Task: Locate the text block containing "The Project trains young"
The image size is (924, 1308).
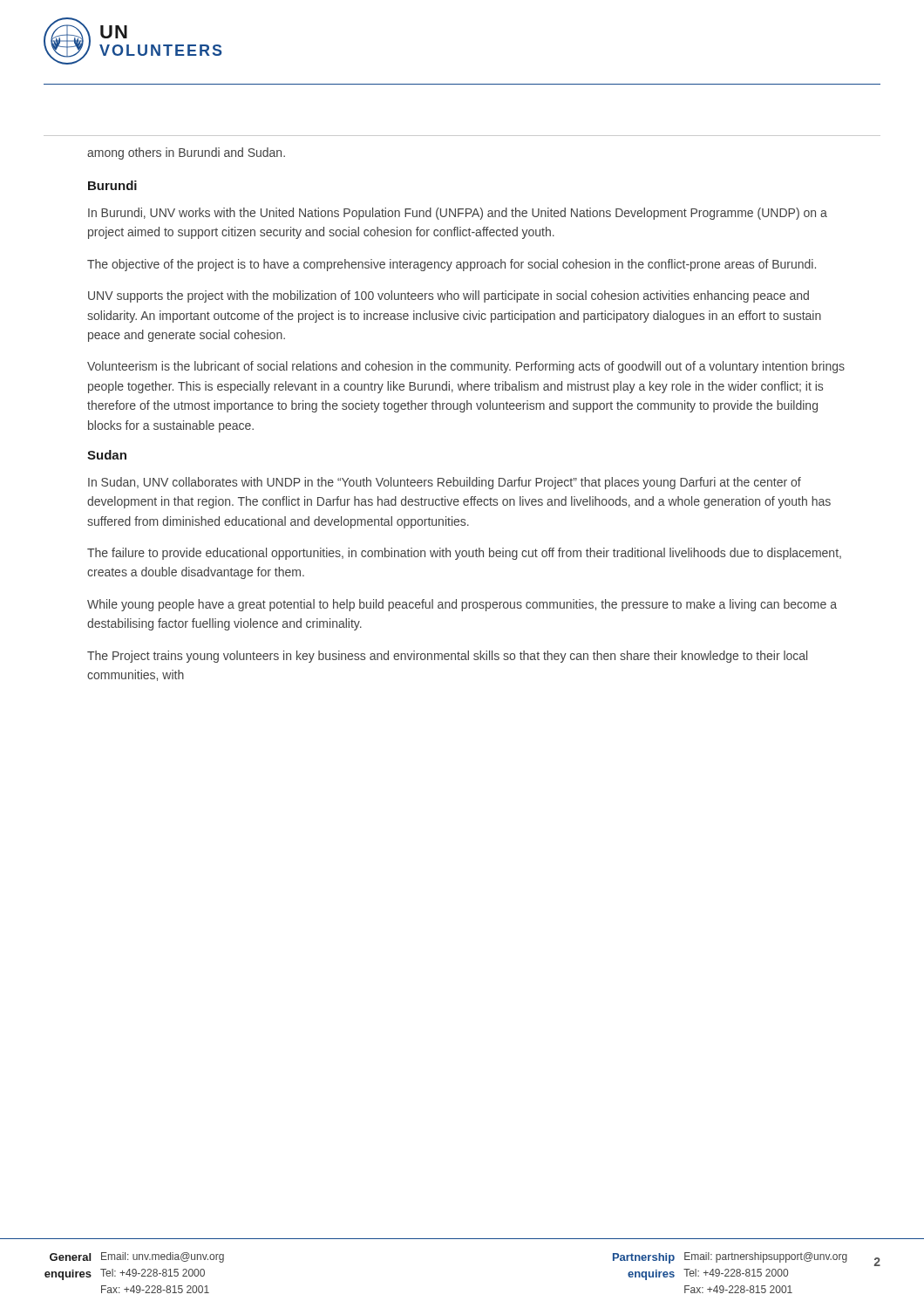Action: pyautogui.click(x=448, y=665)
